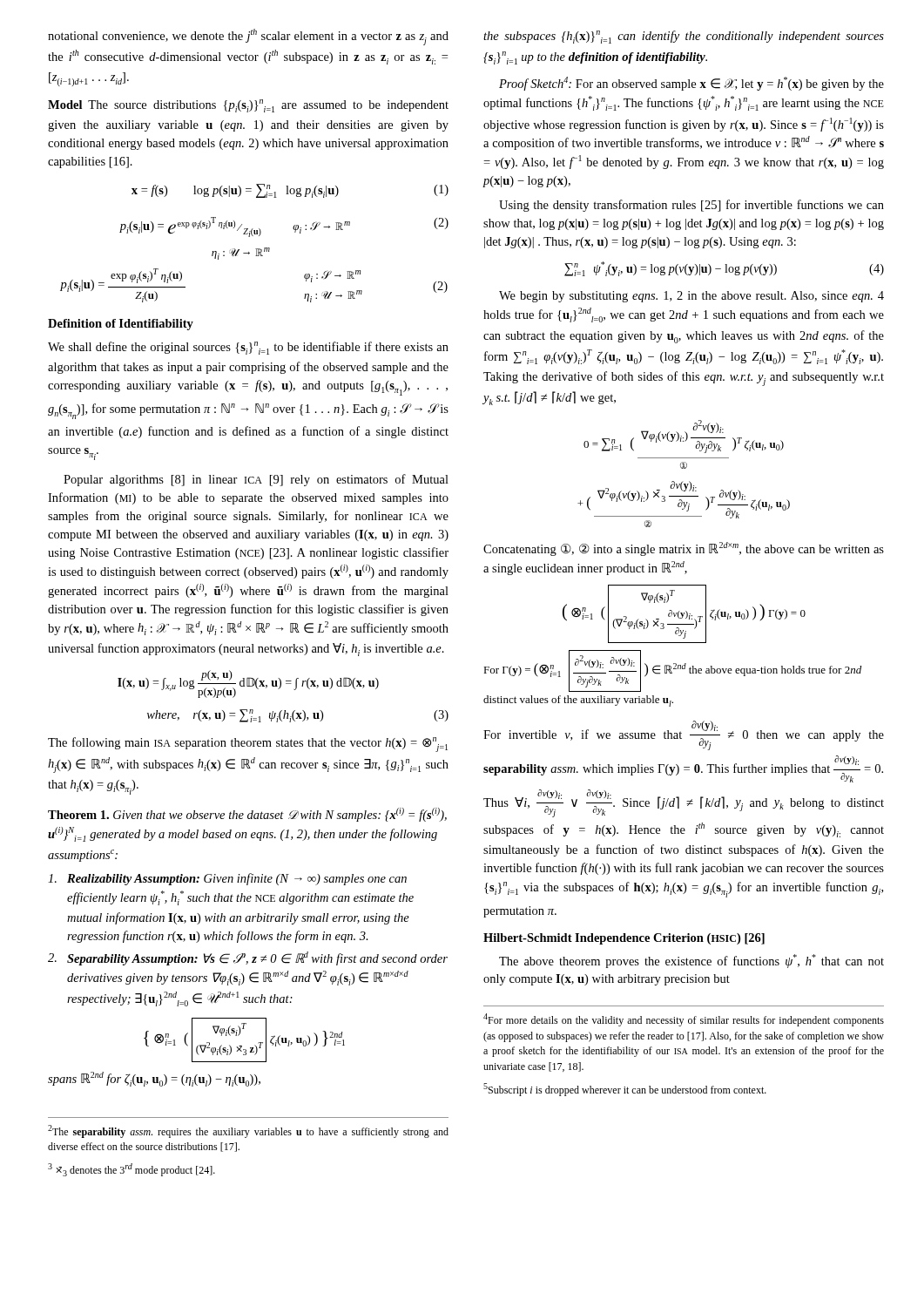Locate the text block that says "Proof Sketch4: For an observed sample x"
924x1307 pixels.
[x=684, y=163]
